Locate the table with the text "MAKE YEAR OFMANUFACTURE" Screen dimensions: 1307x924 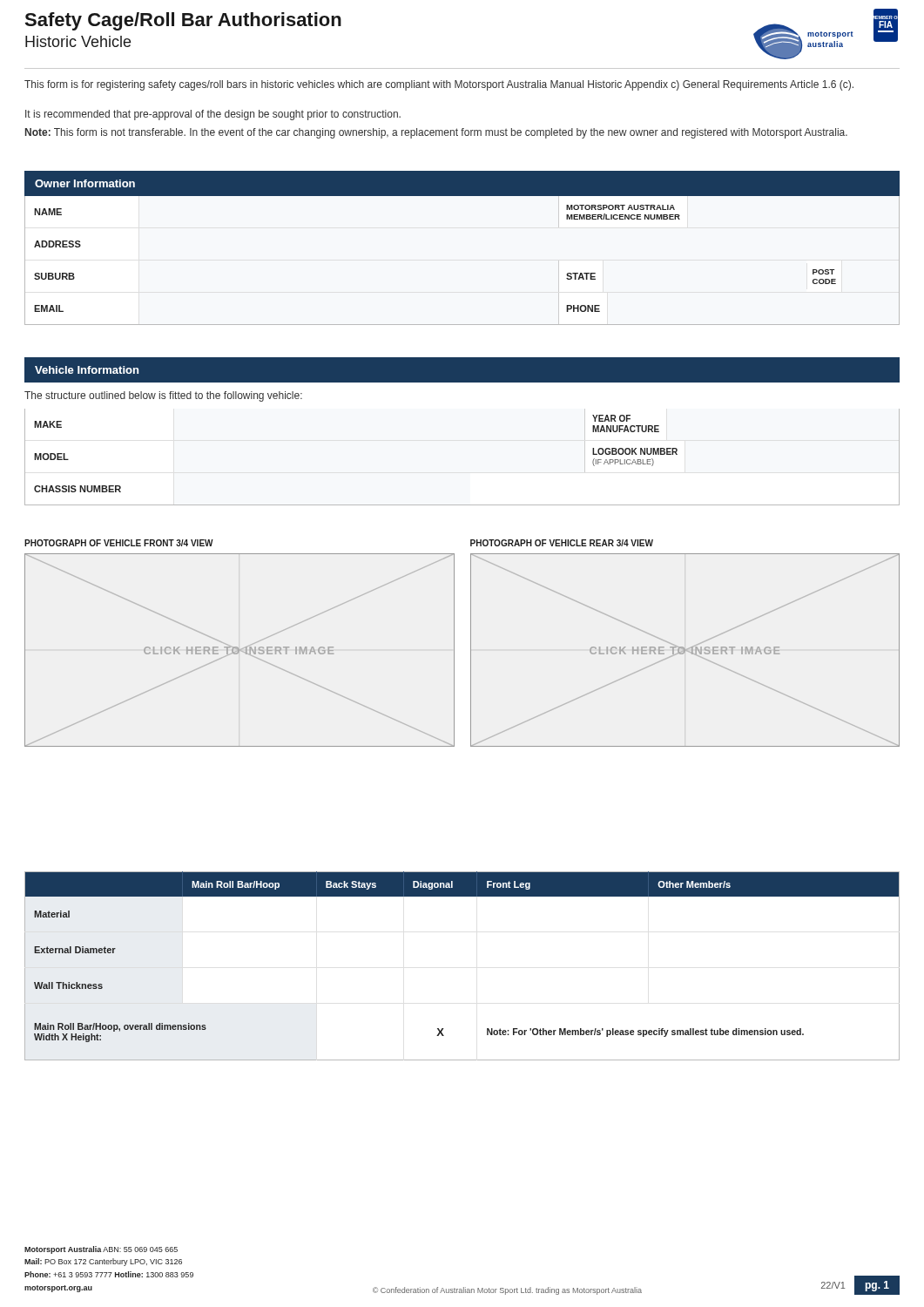pos(462,457)
